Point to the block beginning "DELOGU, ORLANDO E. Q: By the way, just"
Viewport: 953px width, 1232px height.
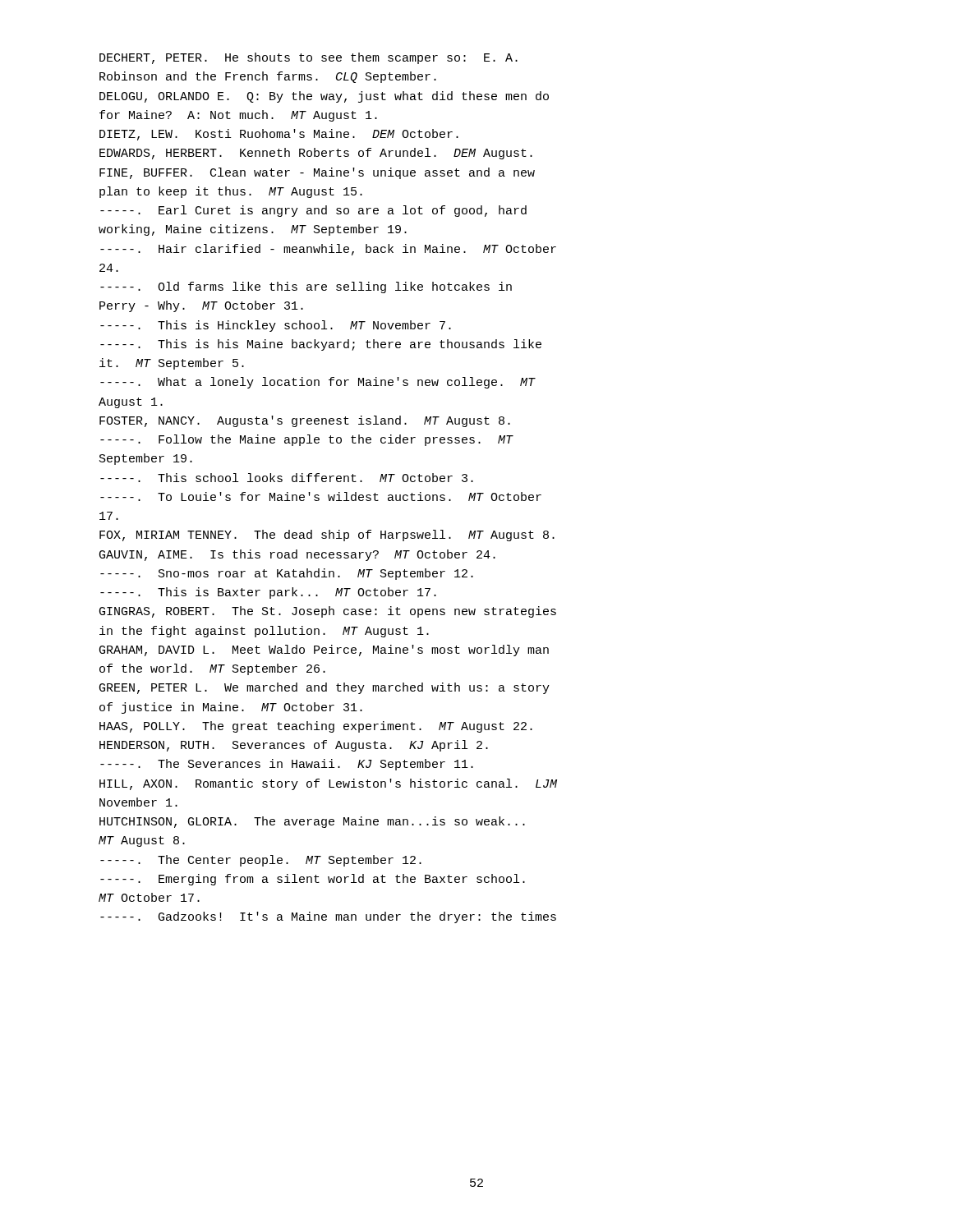click(x=485, y=107)
